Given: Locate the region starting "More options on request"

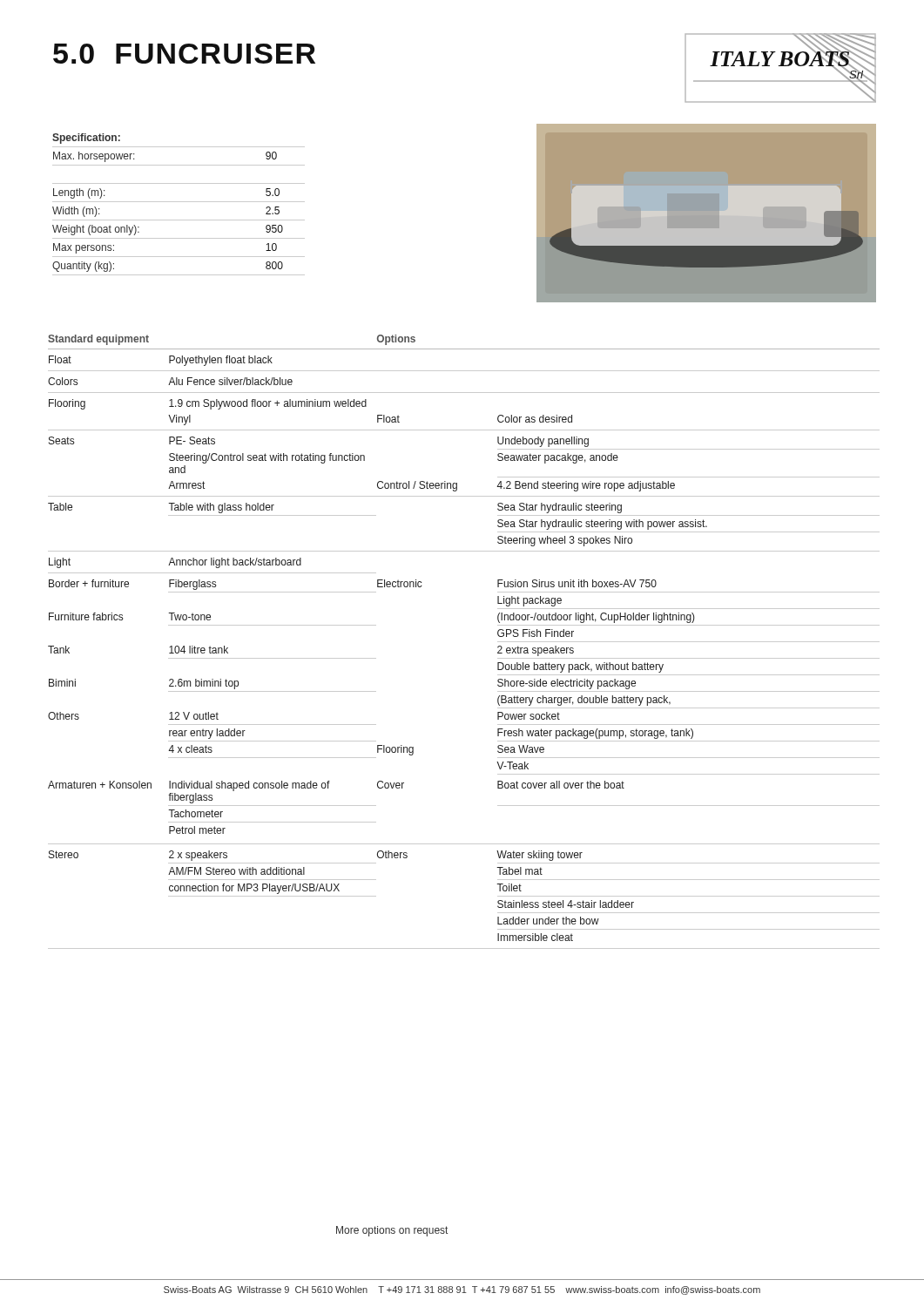Looking at the screenshot, I should [x=392, y=1230].
